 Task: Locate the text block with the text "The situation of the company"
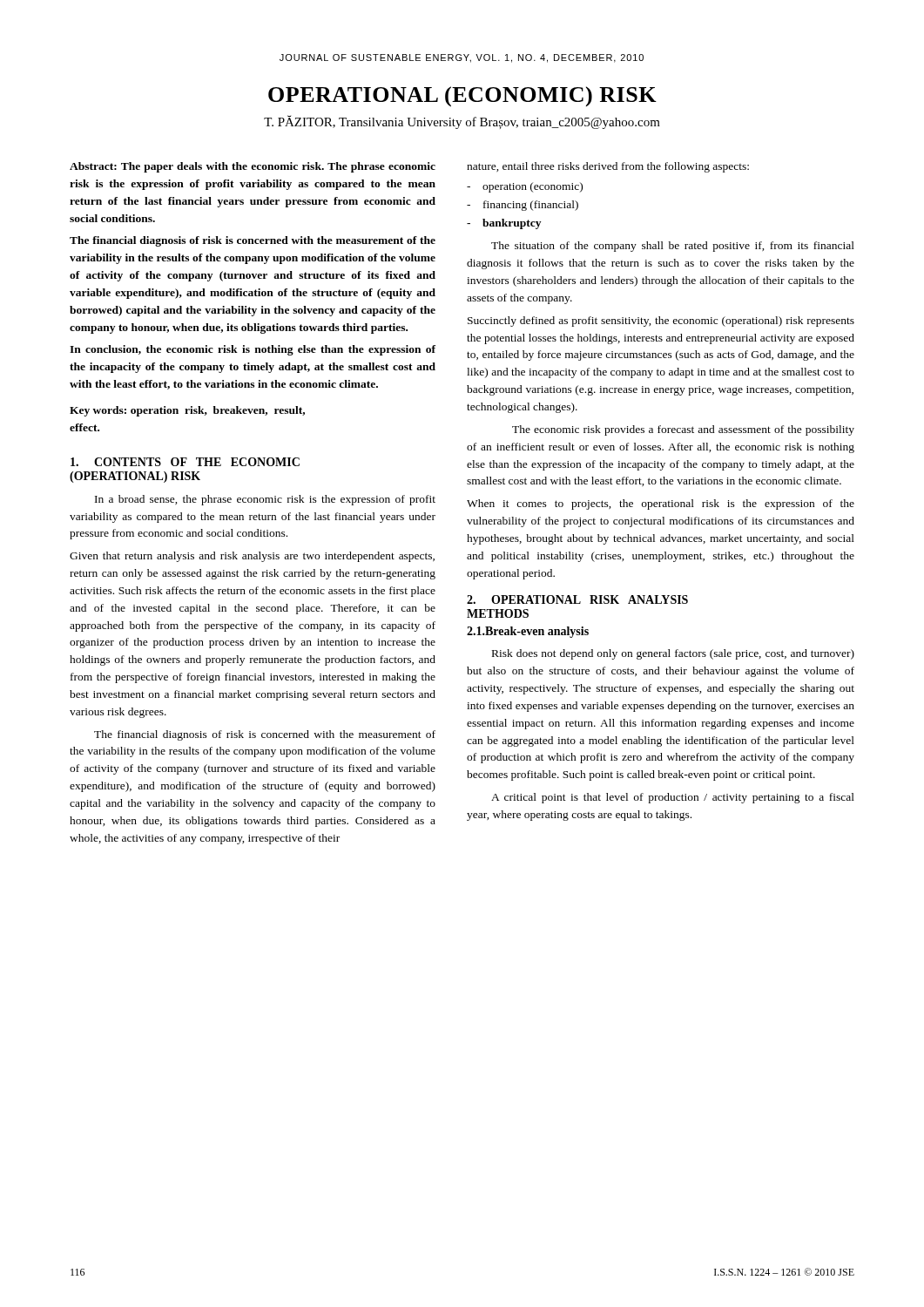tap(673, 247)
